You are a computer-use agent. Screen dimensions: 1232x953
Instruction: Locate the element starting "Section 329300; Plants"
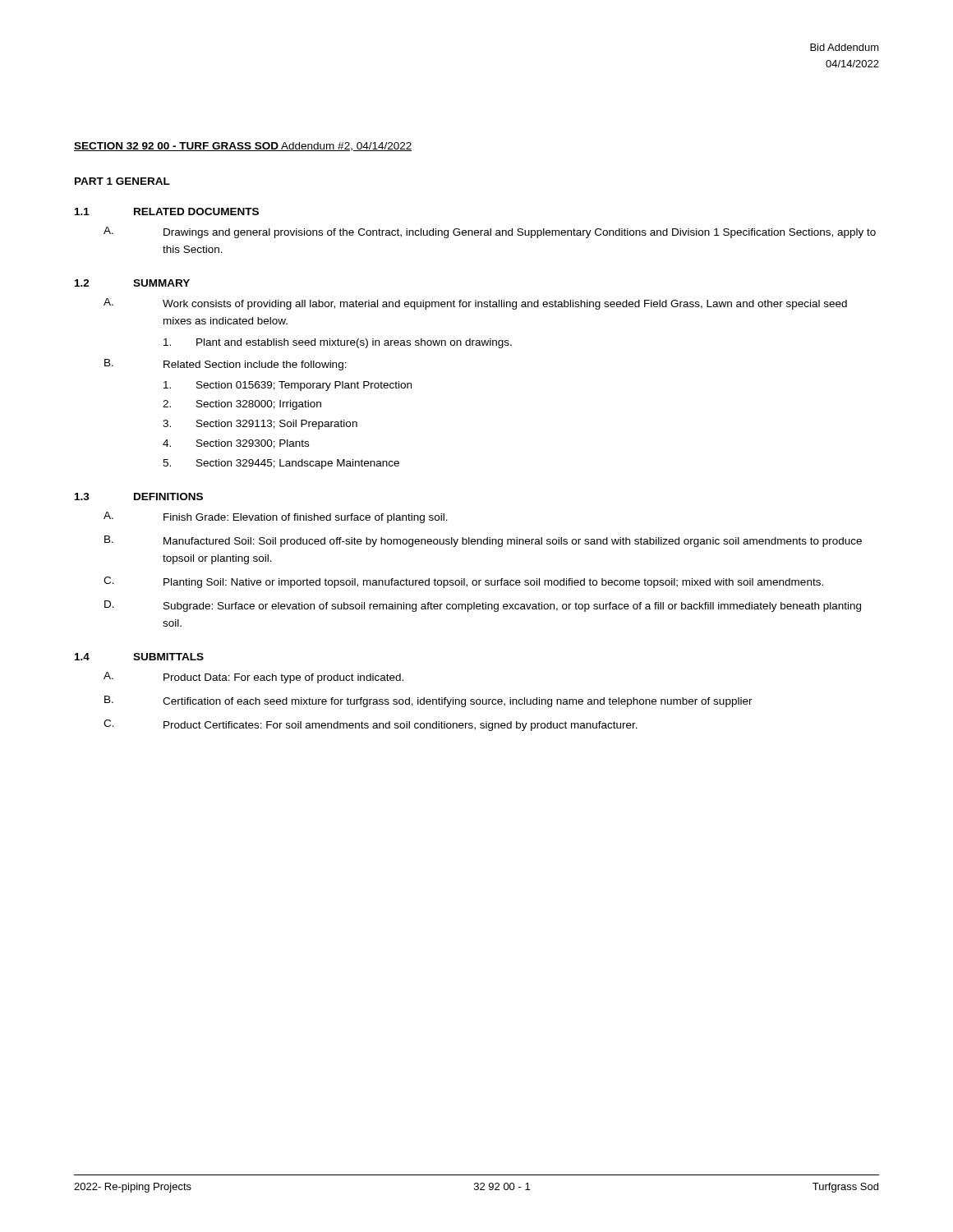253,443
